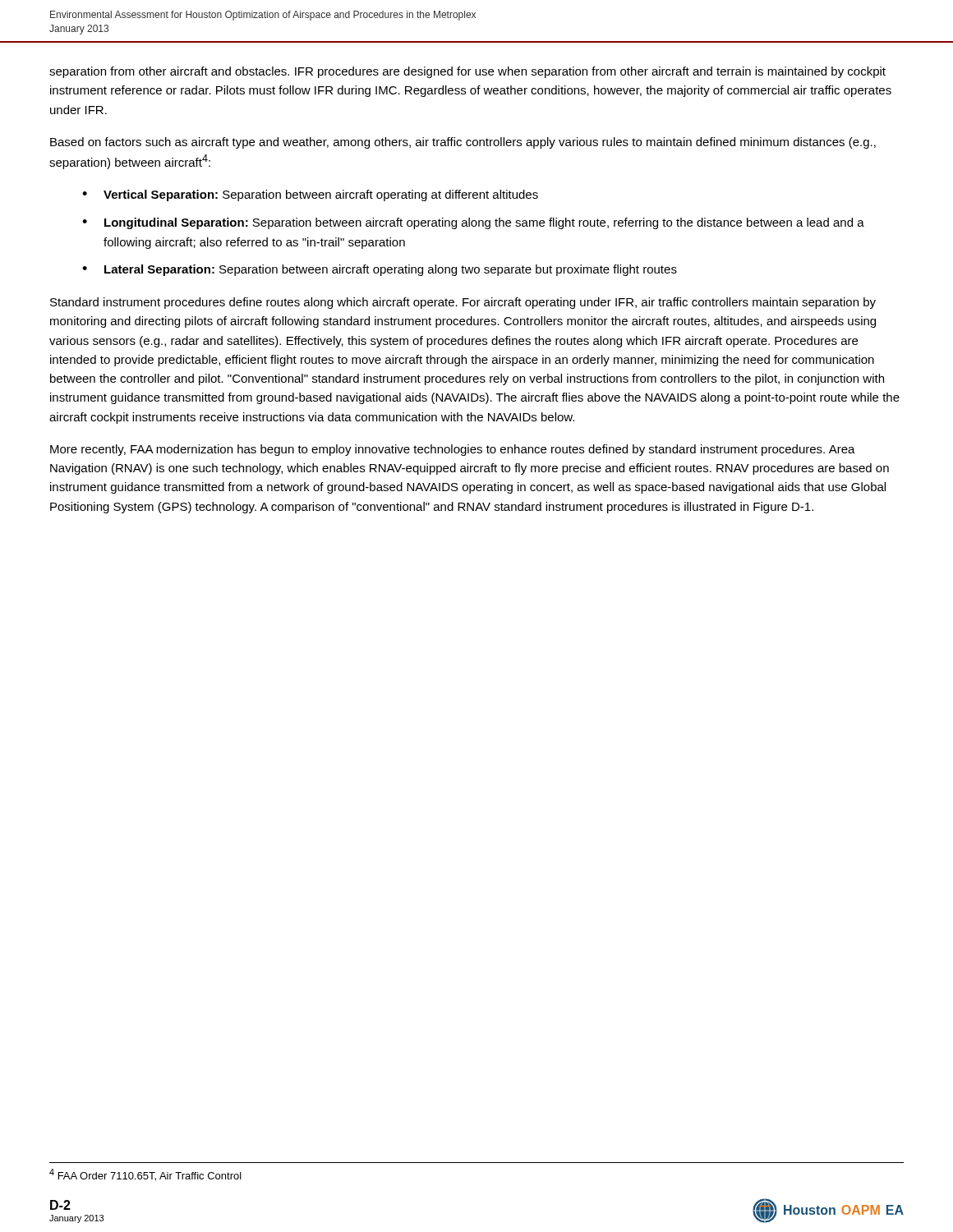Image resolution: width=953 pixels, height=1232 pixels.
Task: Locate the text block with the text "Standard instrument procedures define routes"
Action: [474, 359]
